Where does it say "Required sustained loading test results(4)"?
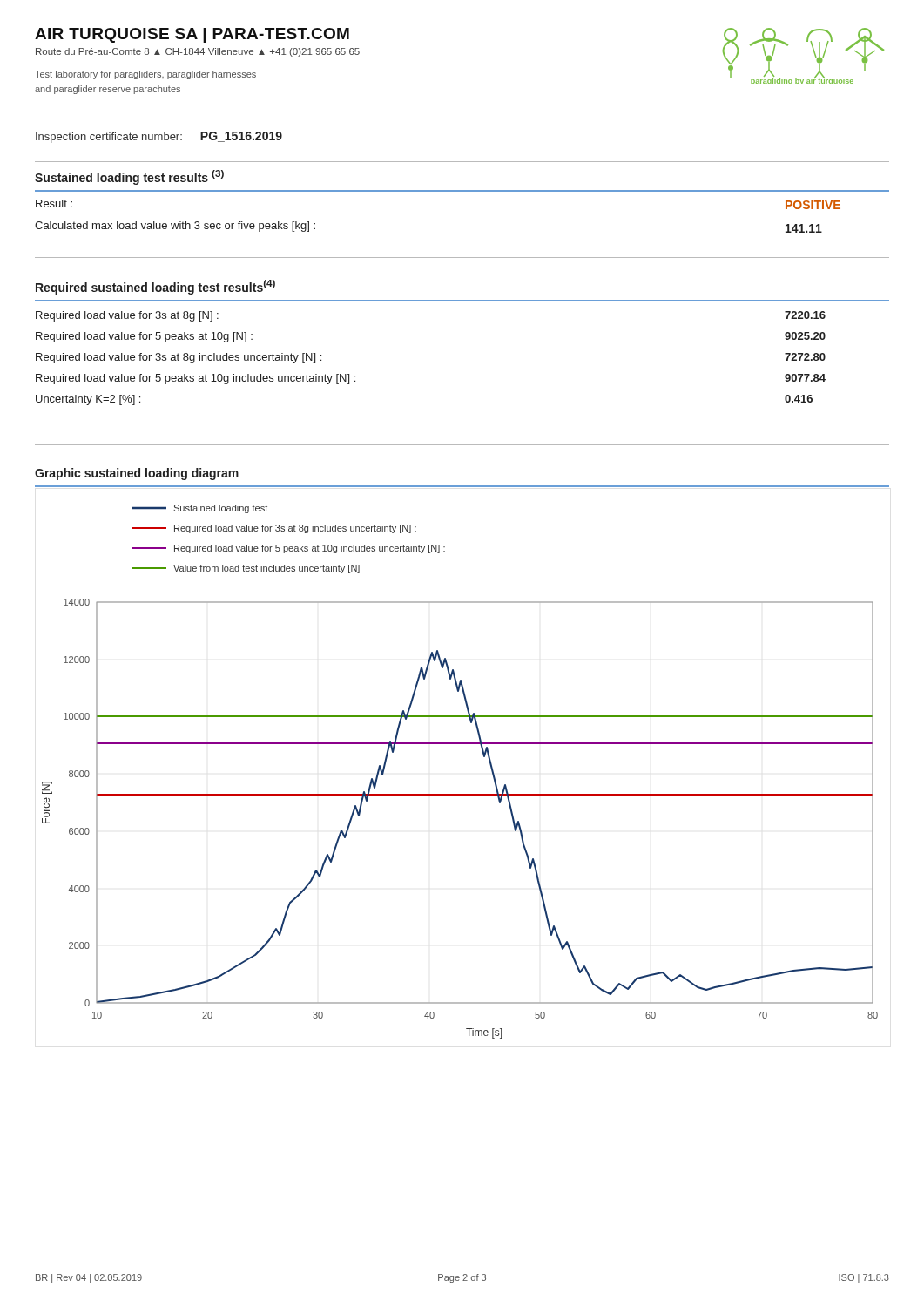This screenshot has height=1307, width=924. click(x=462, y=289)
